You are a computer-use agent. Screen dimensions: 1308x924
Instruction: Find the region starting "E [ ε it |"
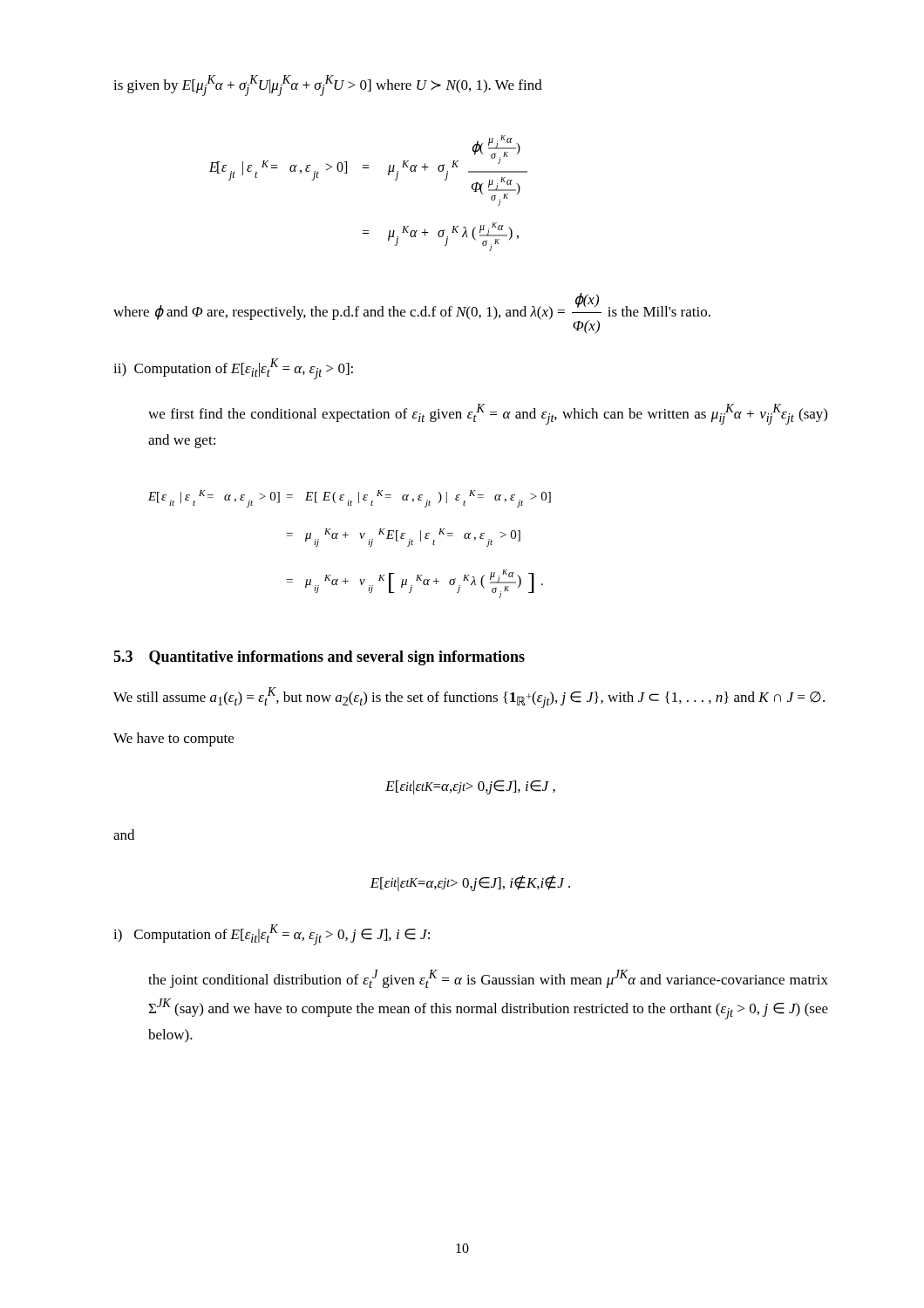pos(471,548)
